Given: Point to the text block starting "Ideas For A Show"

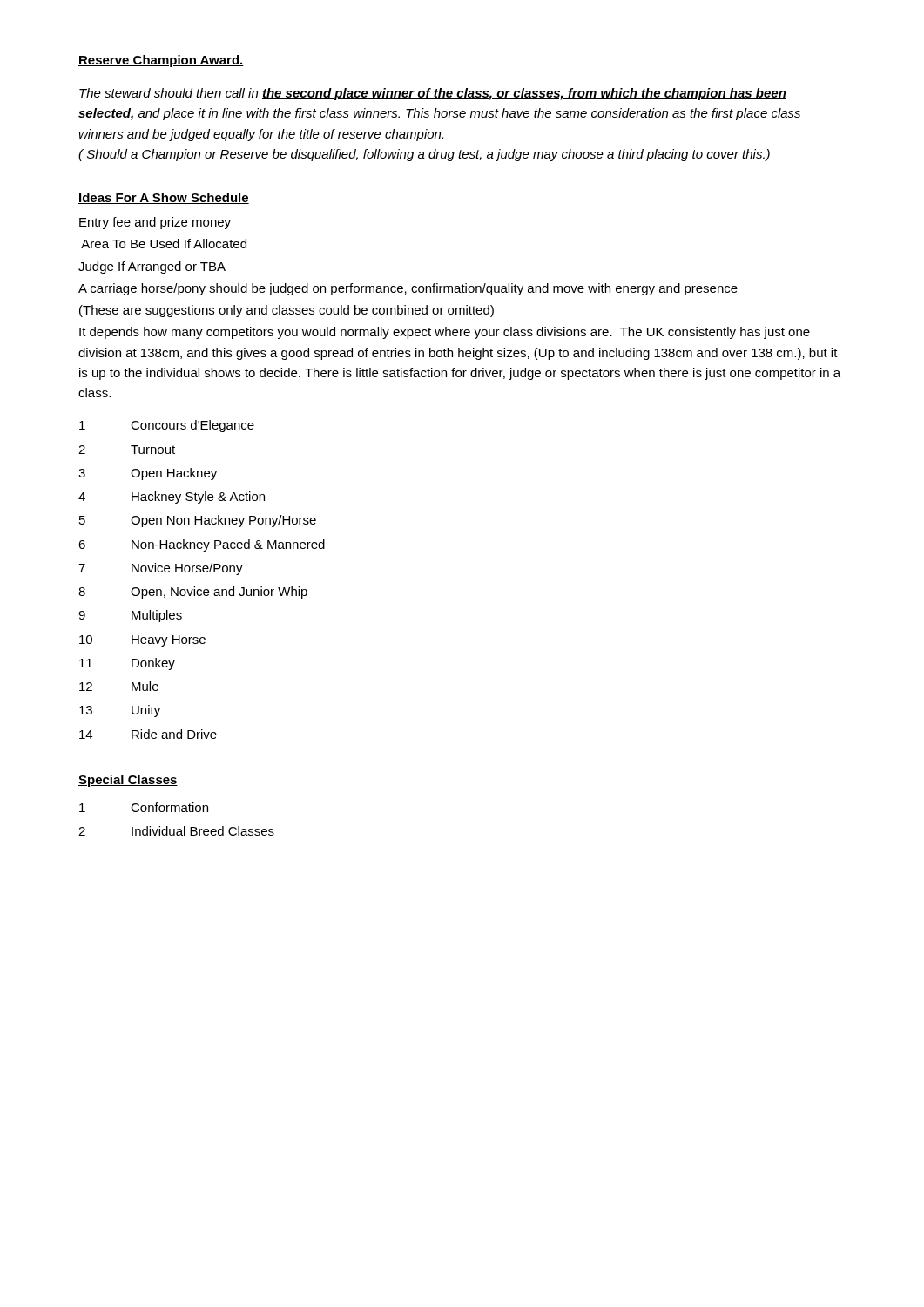Looking at the screenshot, I should [x=164, y=197].
